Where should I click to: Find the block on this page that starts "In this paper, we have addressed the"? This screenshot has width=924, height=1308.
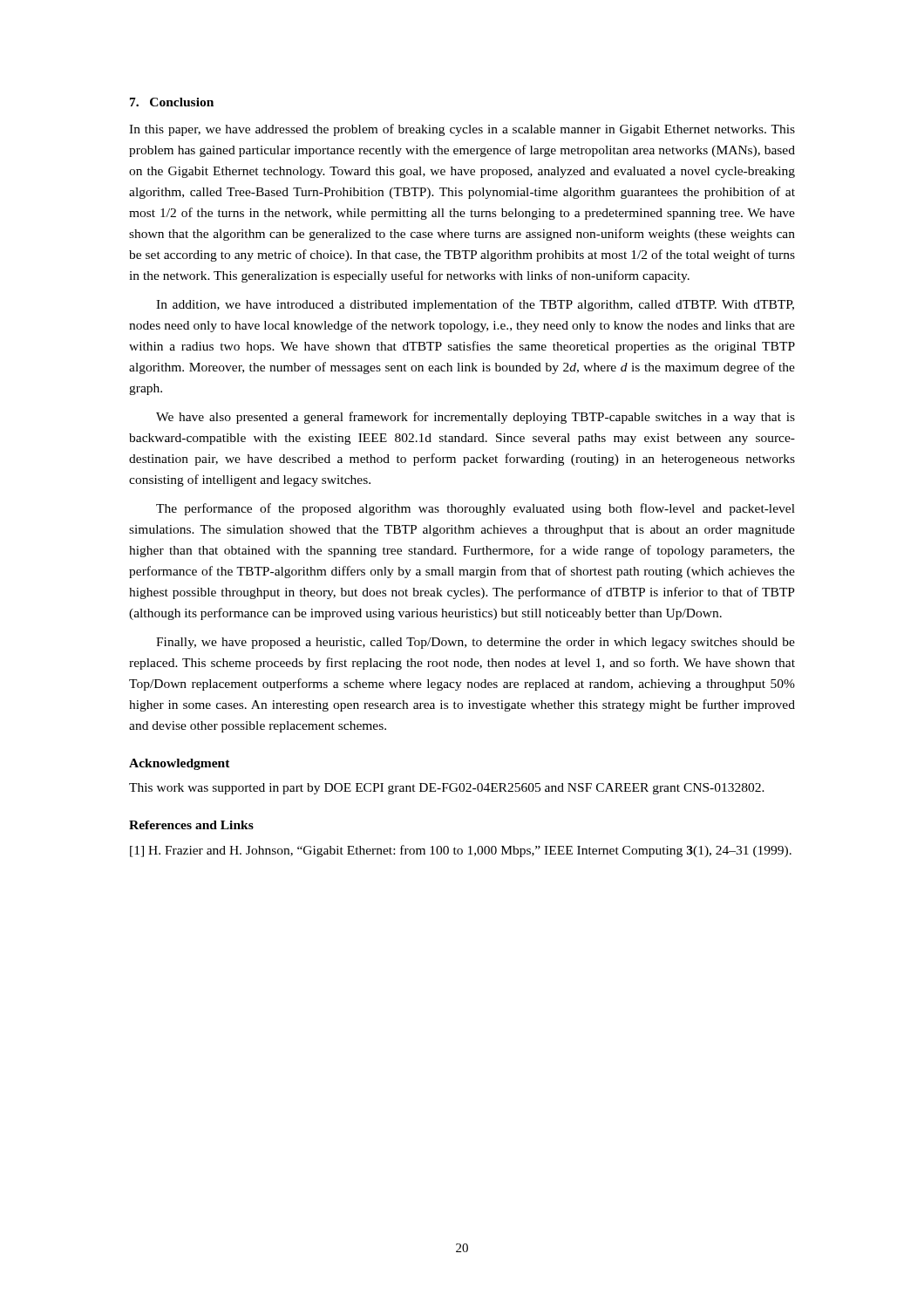[x=462, y=202]
